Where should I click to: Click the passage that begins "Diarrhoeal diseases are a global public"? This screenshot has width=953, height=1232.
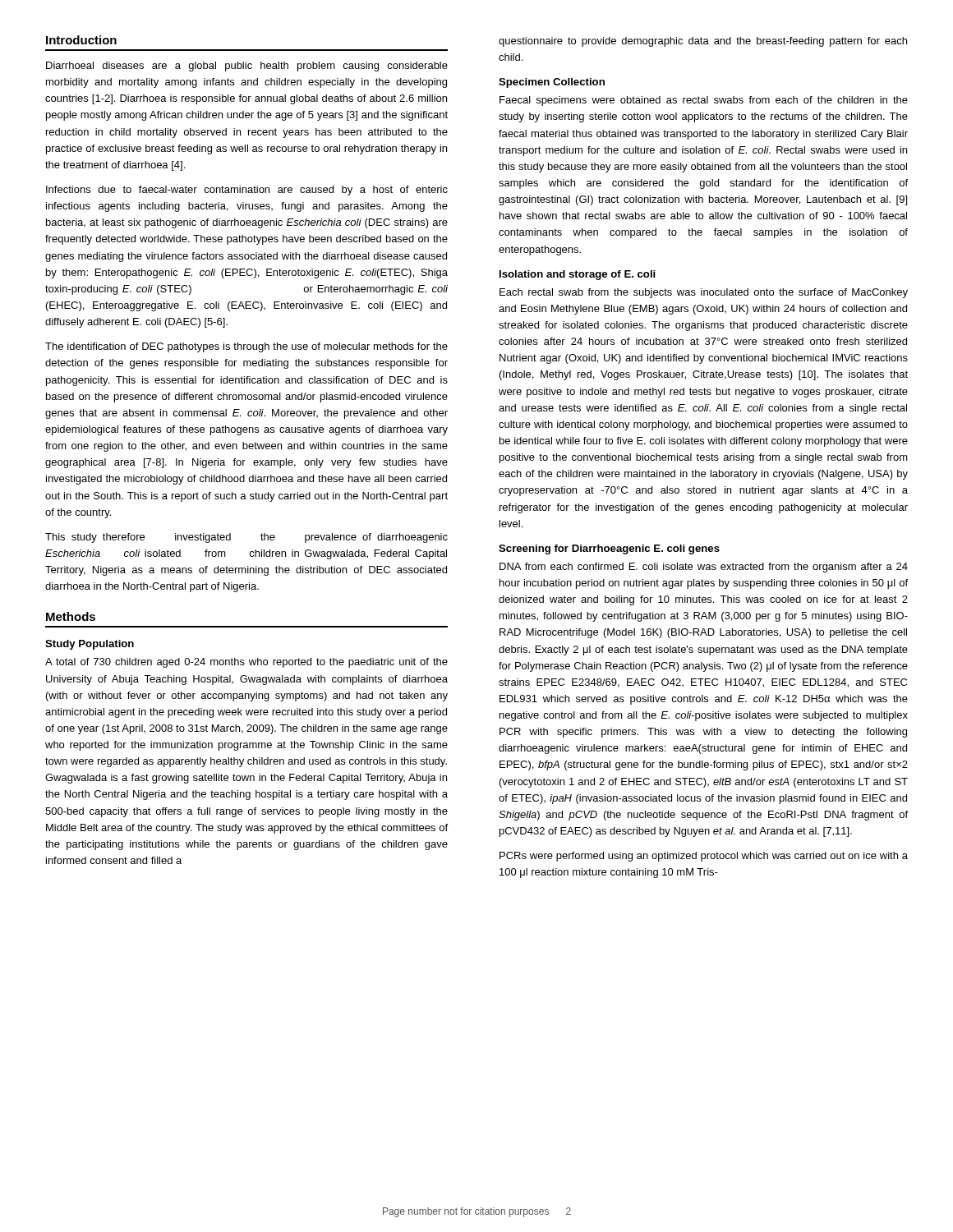246,115
